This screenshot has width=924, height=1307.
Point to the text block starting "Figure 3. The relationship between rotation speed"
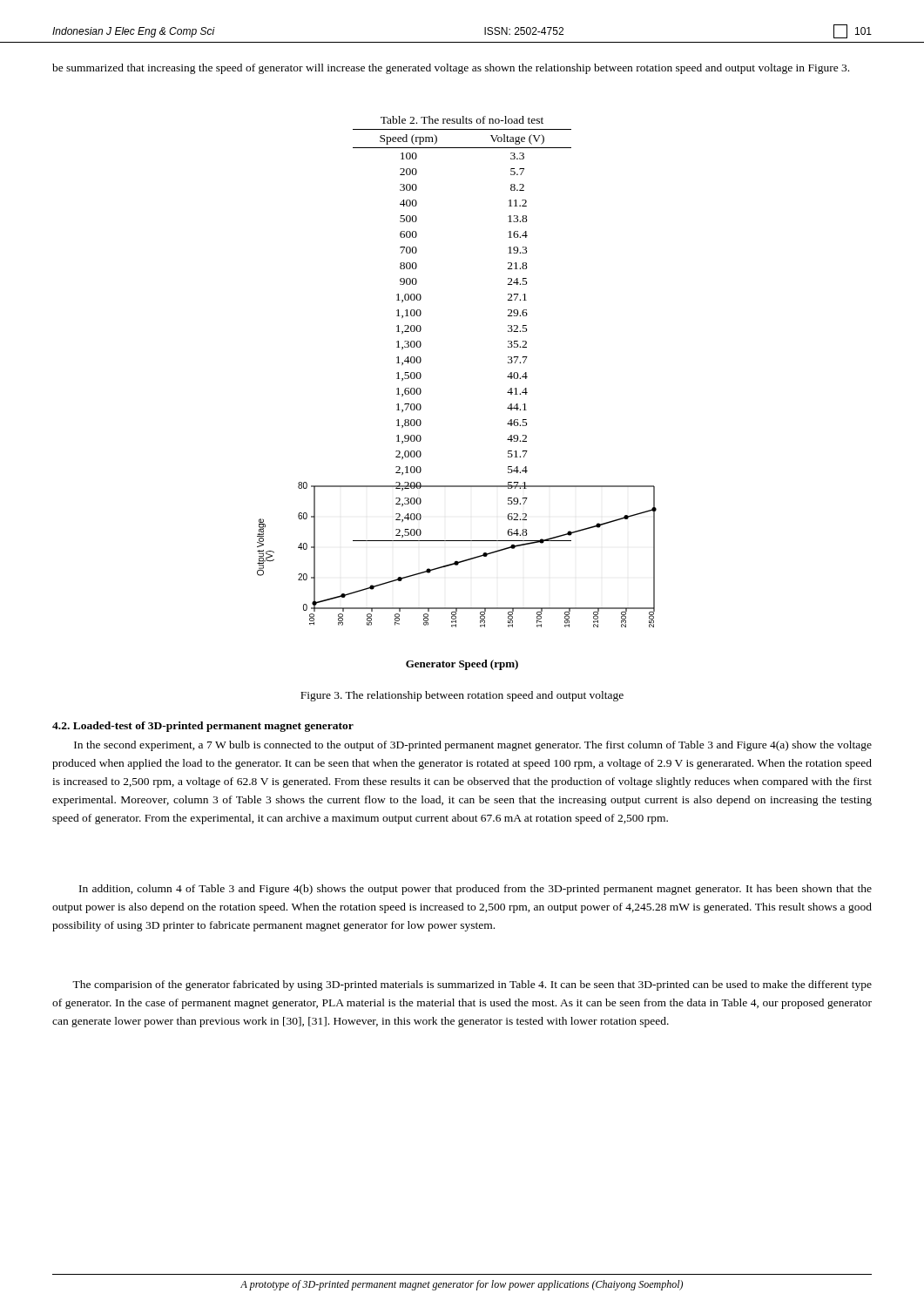(462, 695)
